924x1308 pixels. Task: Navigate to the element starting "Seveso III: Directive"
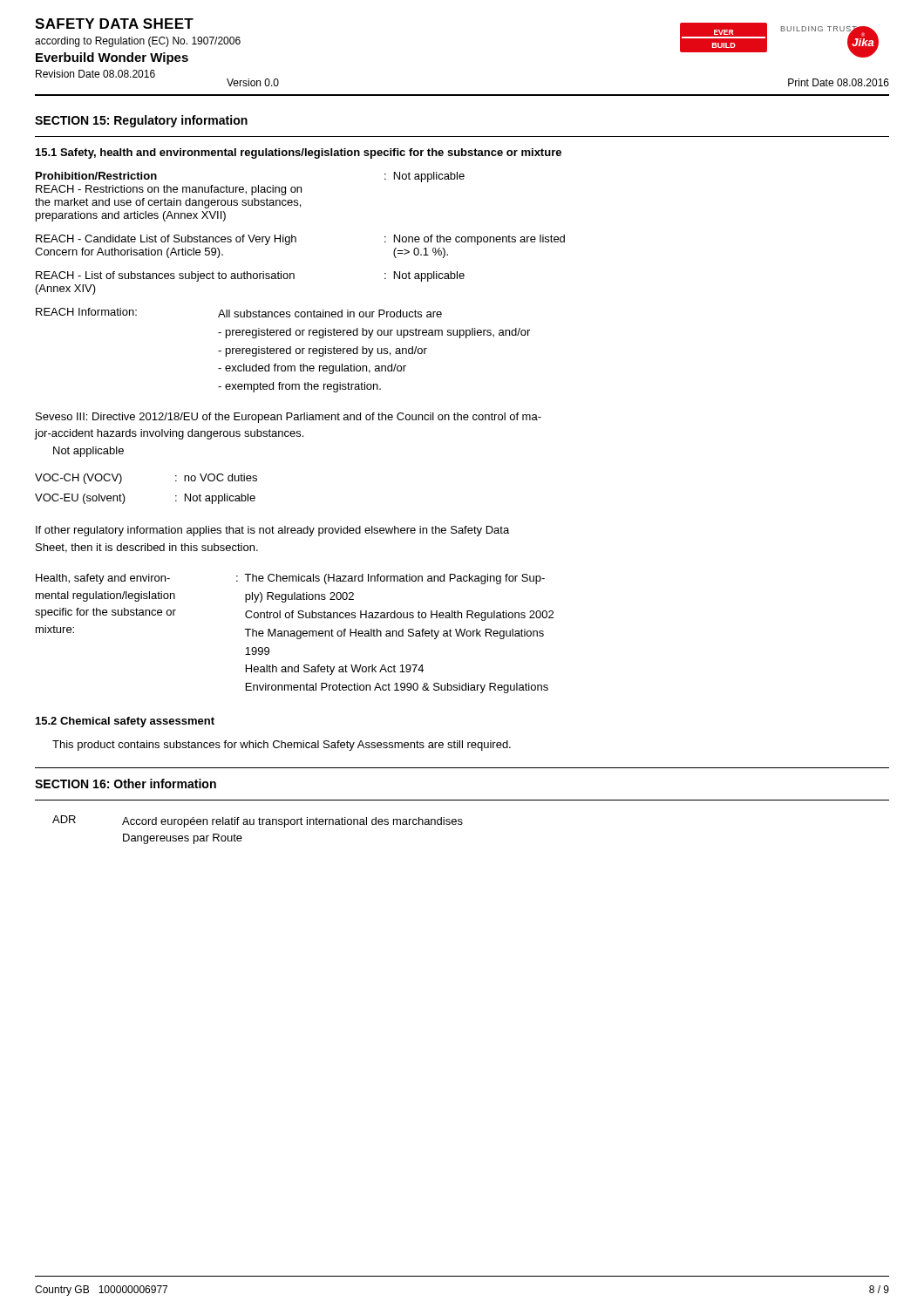click(x=288, y=433)
